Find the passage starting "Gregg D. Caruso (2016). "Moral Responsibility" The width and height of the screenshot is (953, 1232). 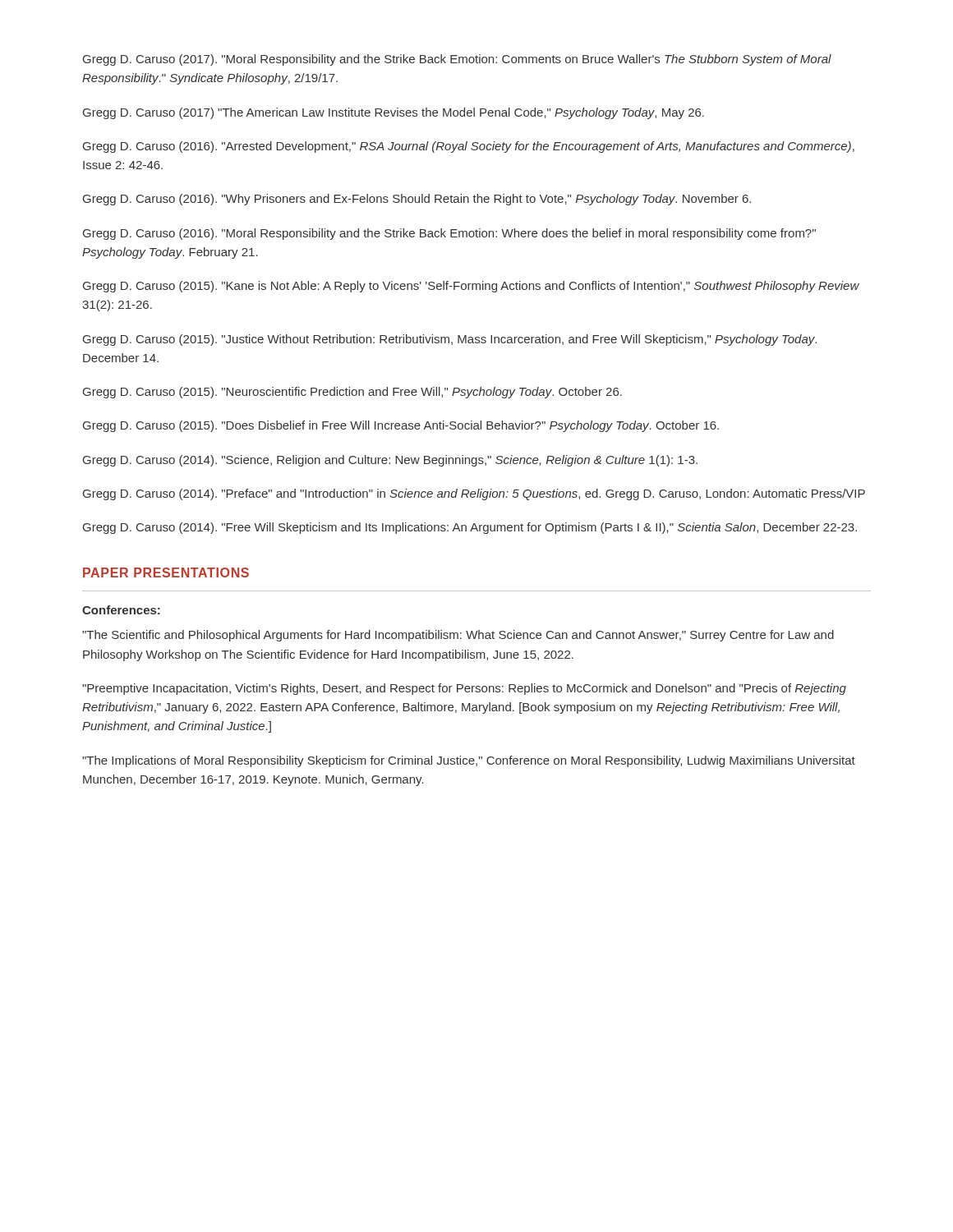click(x=449, y=242)
